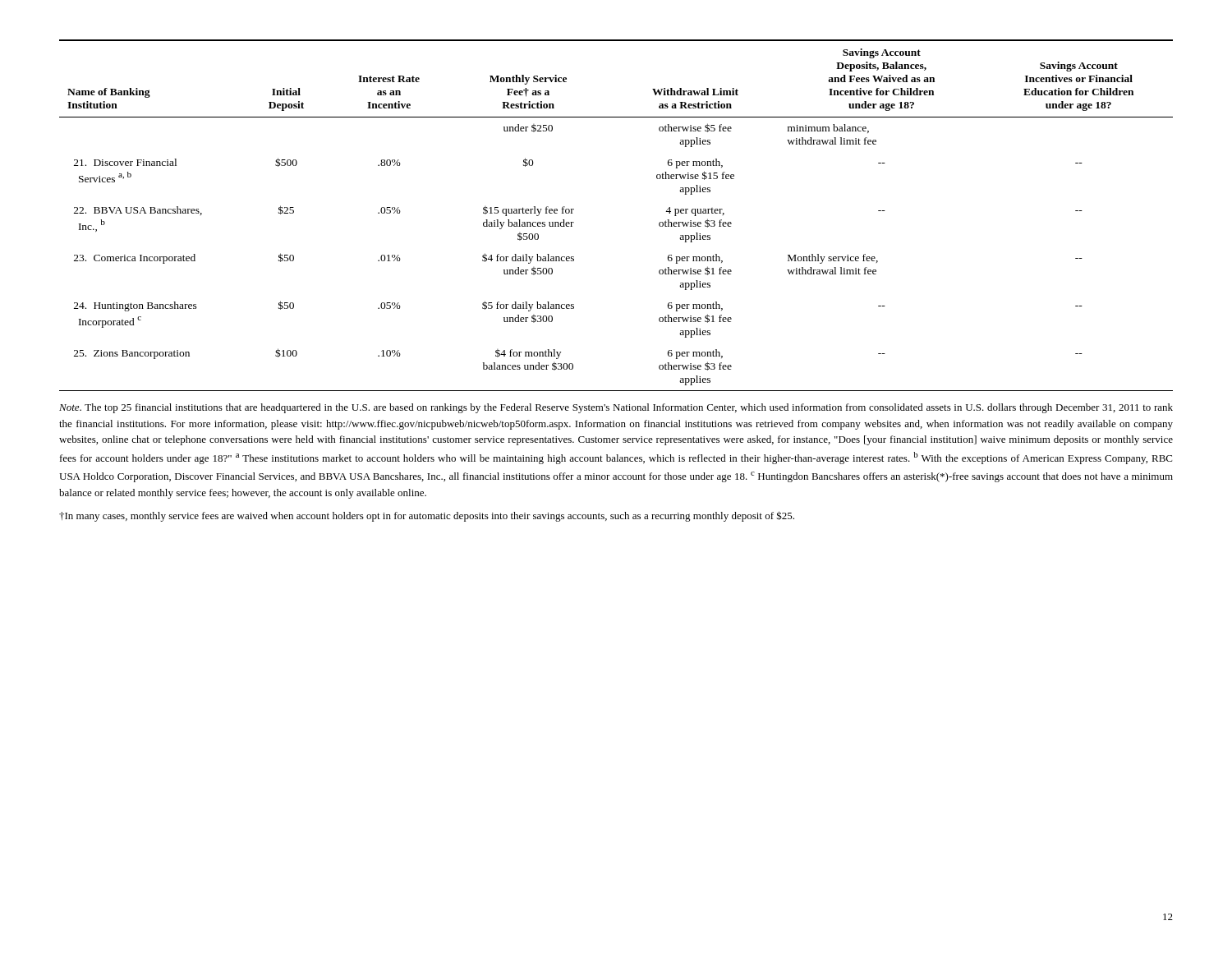This screenshot has height=953, width=1232.
Task: Click the table
Action: pyautogui.click(x=616, y=215)
